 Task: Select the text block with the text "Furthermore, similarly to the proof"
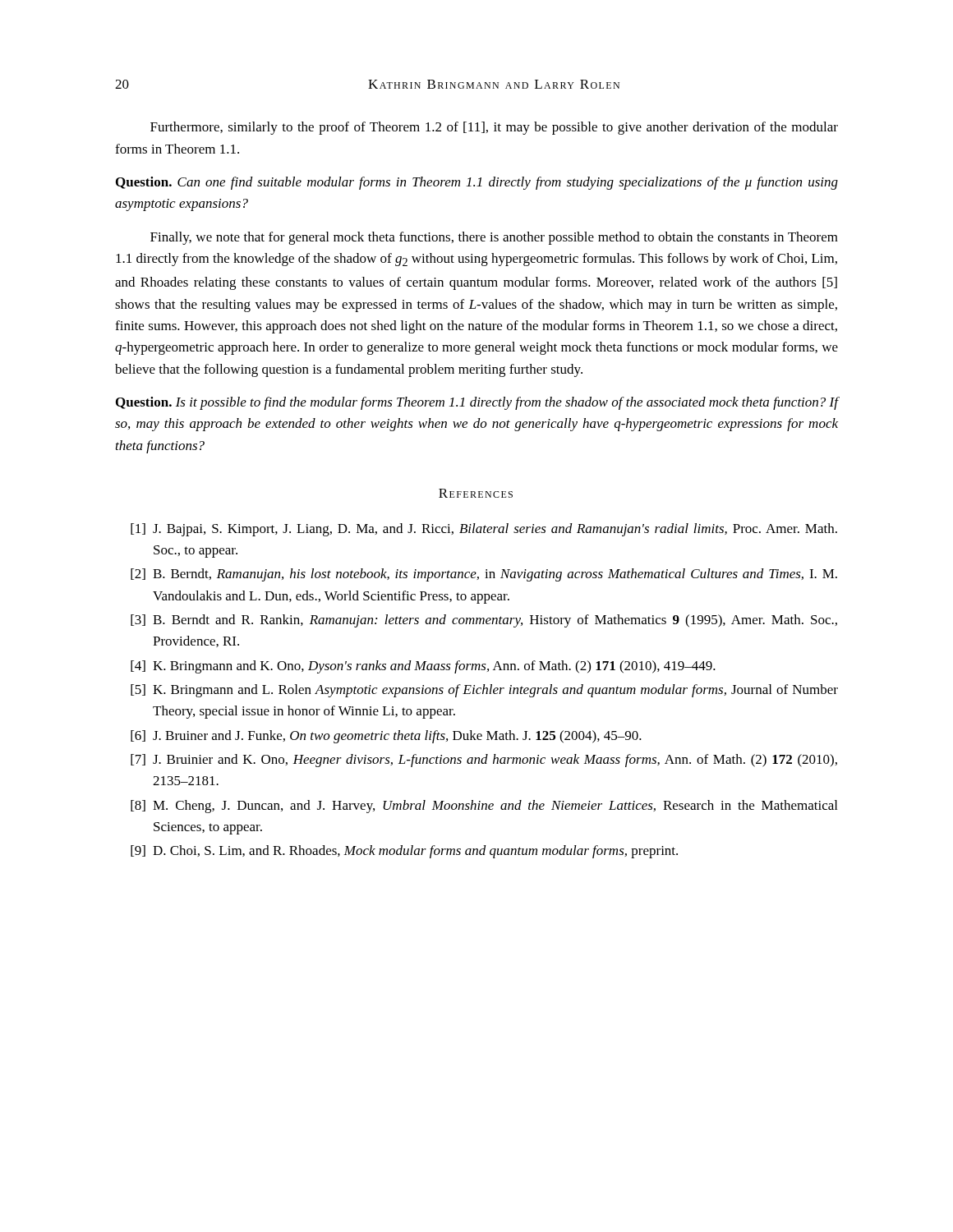(476, 138)
